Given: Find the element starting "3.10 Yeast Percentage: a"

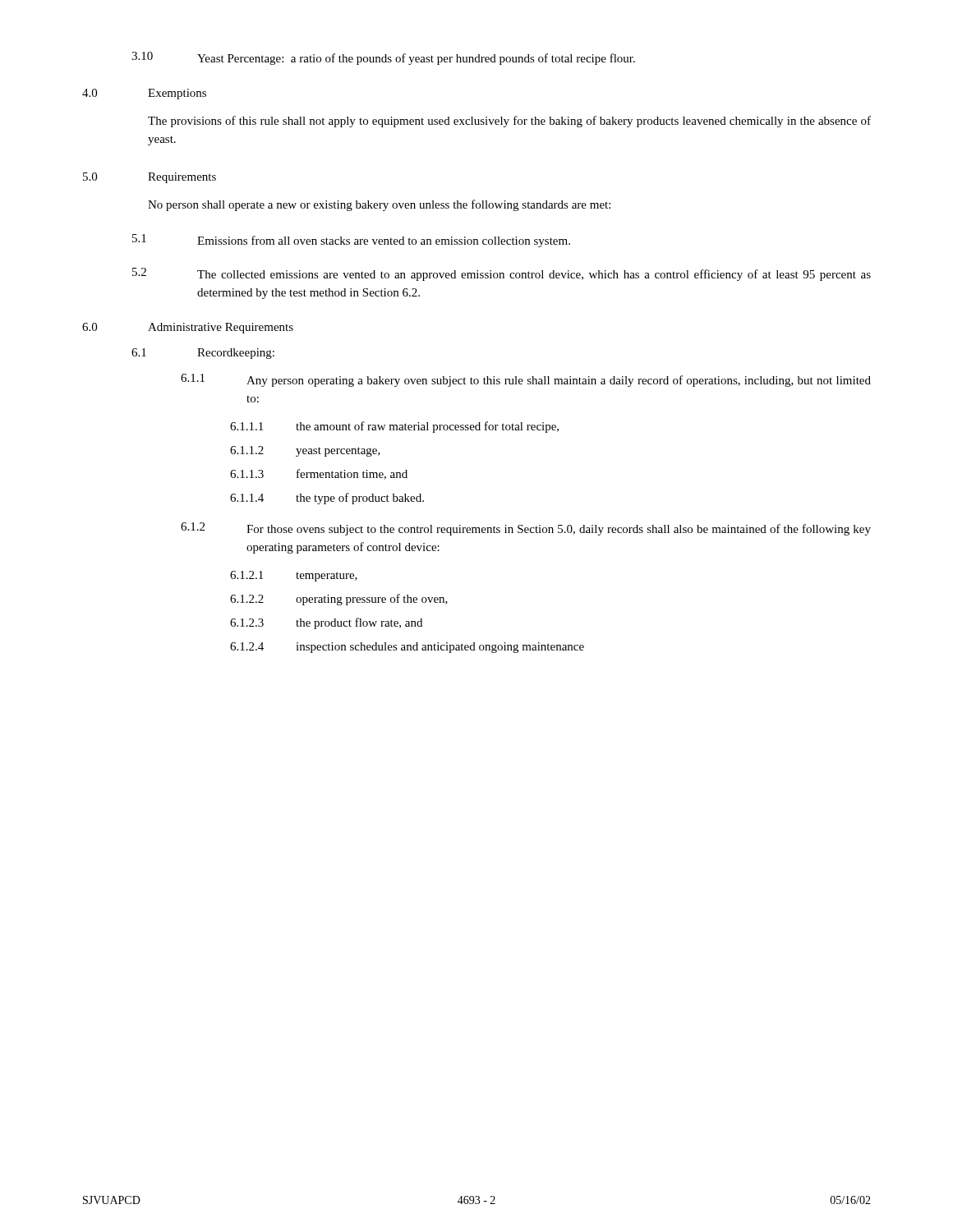Looking at the screenshot, I should (501, 59).
